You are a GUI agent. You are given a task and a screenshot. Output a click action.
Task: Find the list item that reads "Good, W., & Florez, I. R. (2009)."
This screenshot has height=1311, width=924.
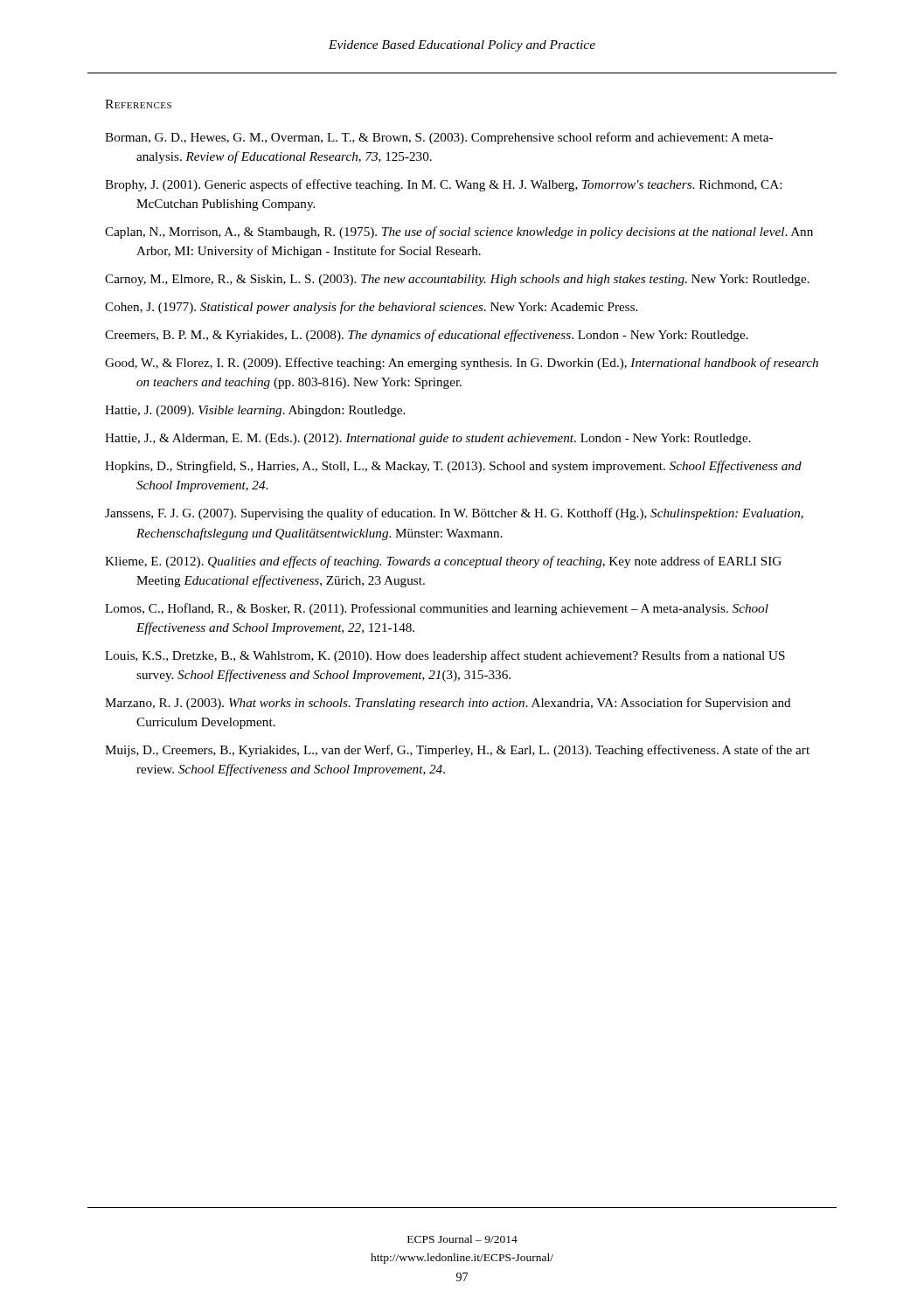pyautogui.click(x=462, y=372)
